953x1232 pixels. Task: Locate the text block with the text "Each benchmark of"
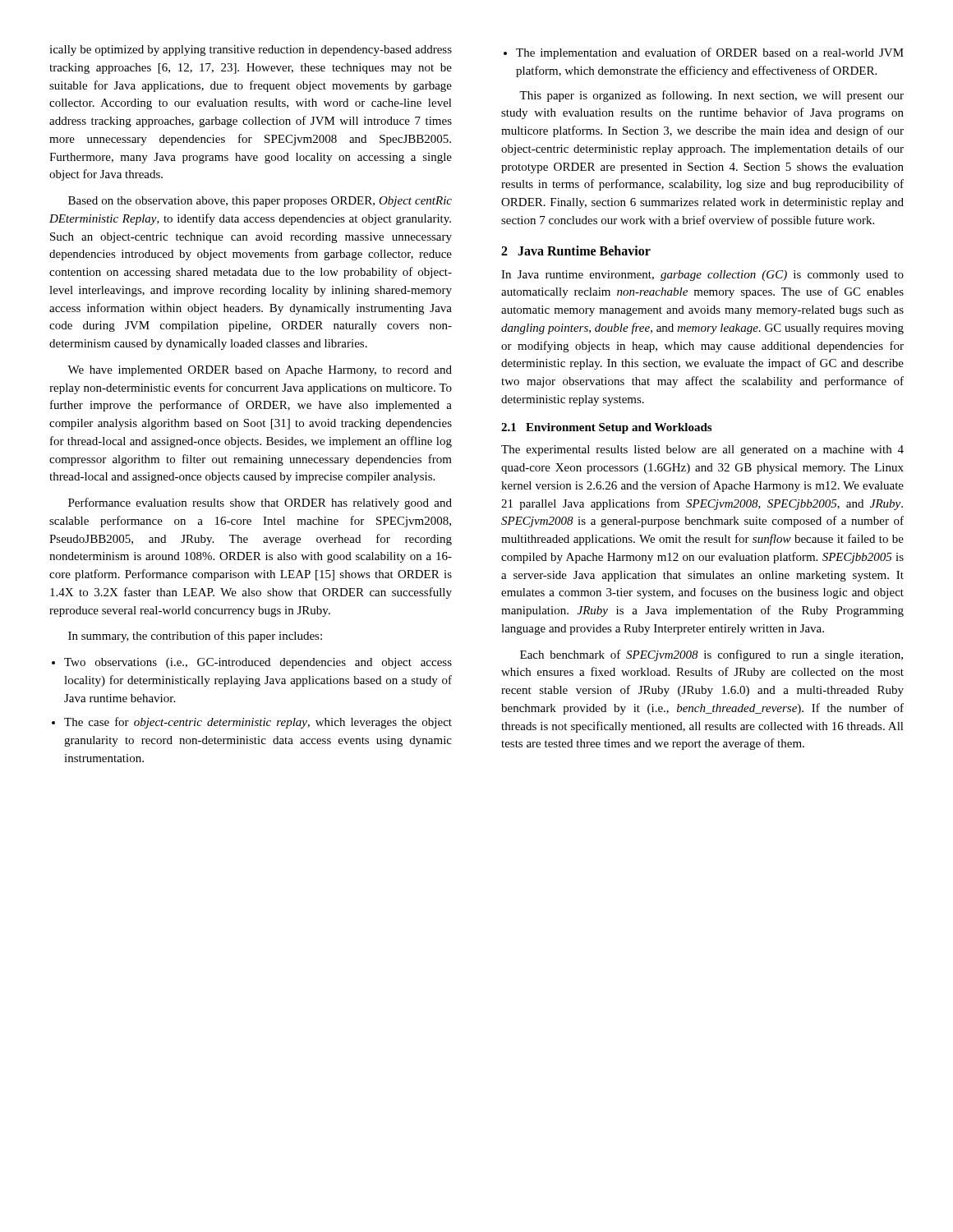pos(702,700)
